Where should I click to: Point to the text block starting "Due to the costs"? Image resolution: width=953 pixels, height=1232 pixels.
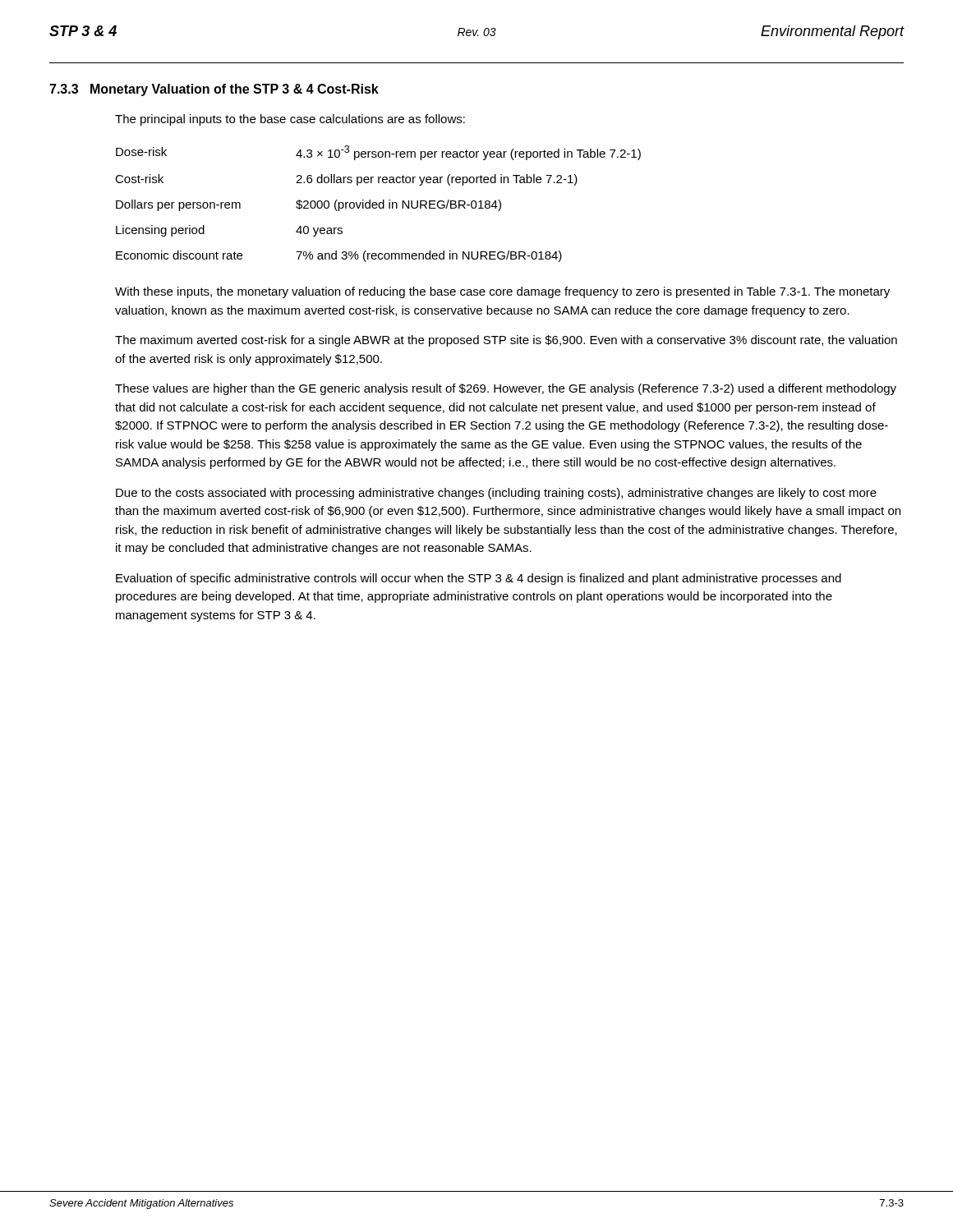pos(508,520)
